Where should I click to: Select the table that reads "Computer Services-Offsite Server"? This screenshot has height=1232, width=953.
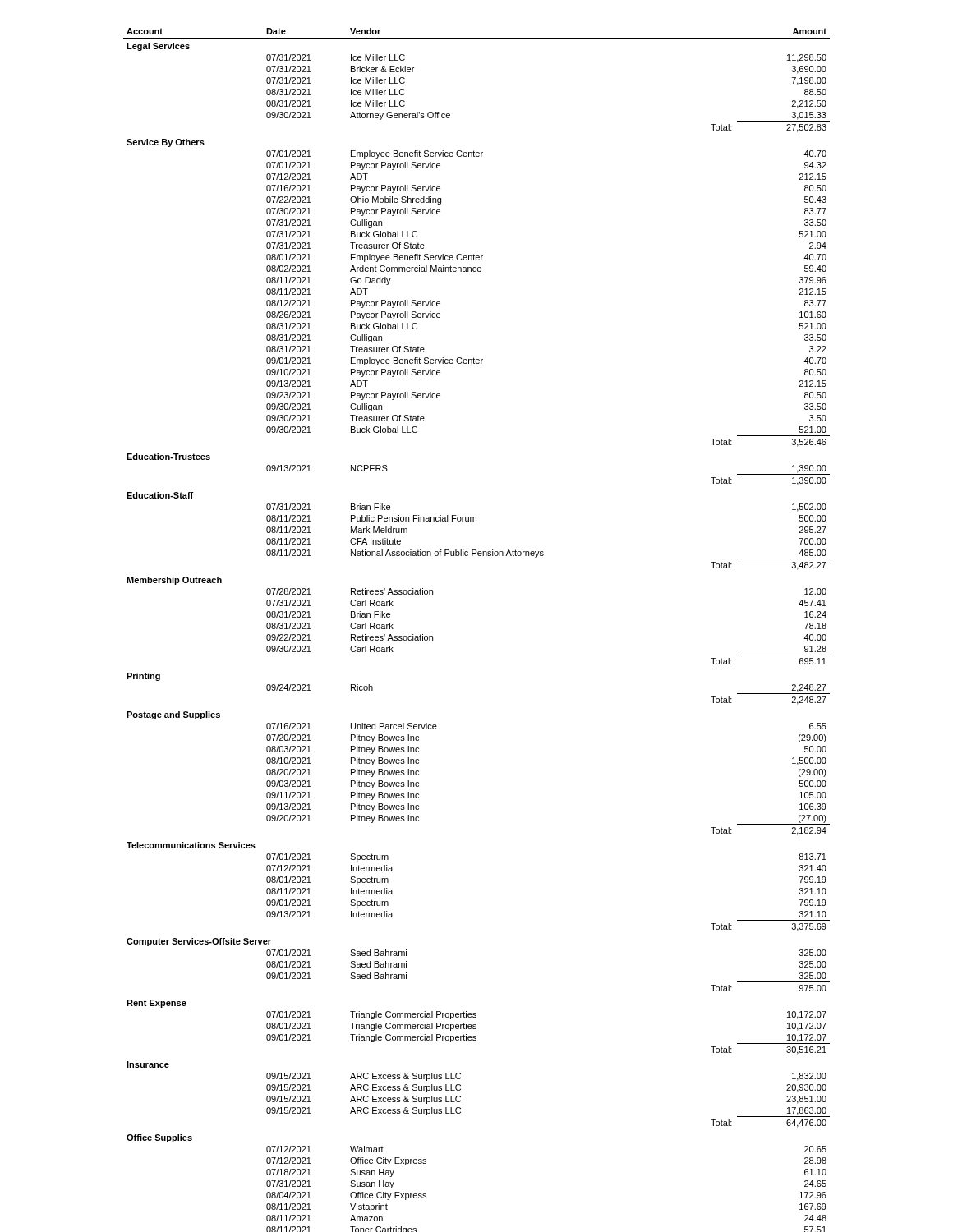click(x=476, y=628)
